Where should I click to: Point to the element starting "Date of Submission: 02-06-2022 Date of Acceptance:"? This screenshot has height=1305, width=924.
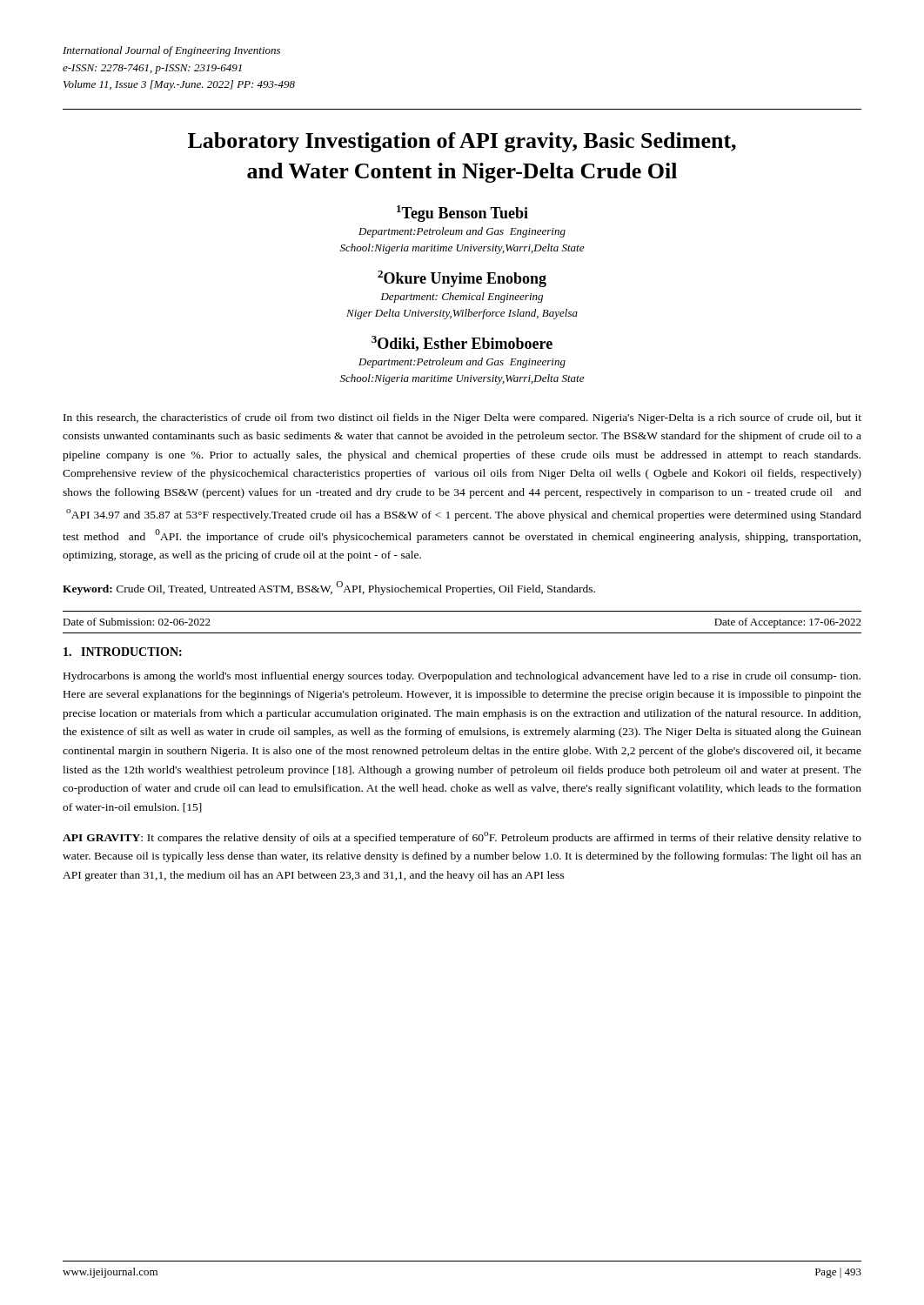[x=462, y=622]
